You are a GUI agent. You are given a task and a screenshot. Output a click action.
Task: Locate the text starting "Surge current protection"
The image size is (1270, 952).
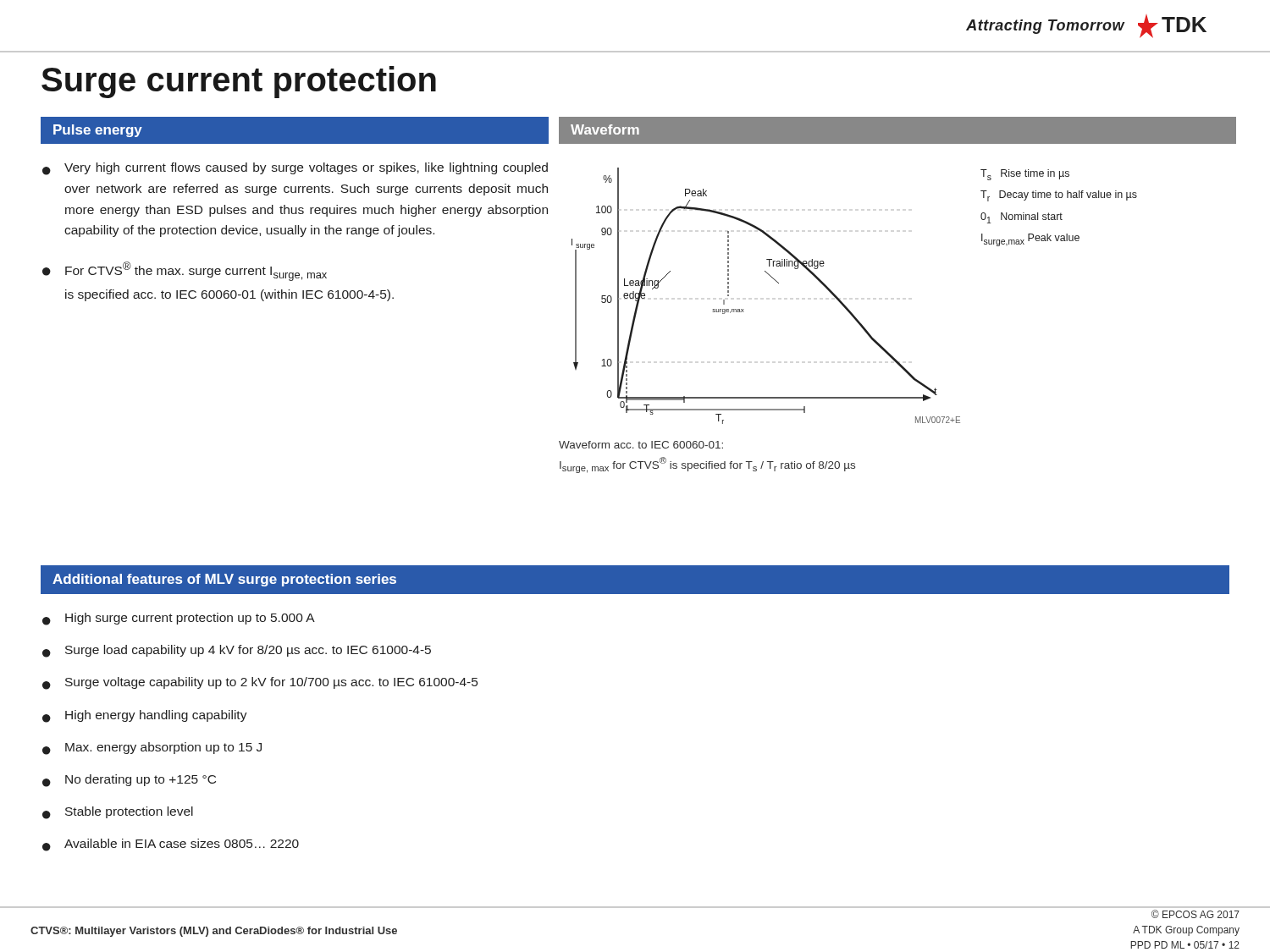(x=239, y=80)
